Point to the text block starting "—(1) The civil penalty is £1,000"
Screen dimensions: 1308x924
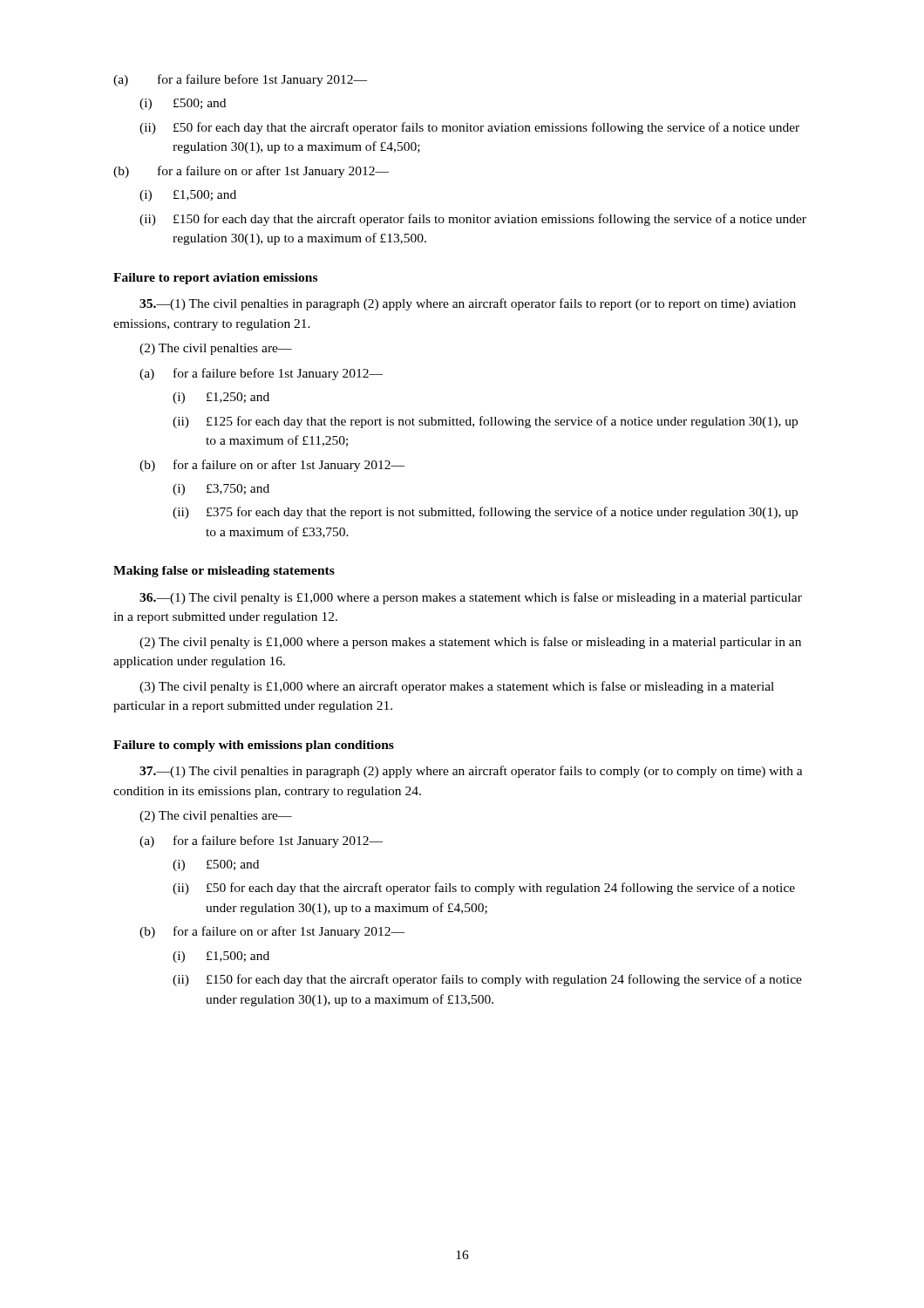(x=458, y=607)
